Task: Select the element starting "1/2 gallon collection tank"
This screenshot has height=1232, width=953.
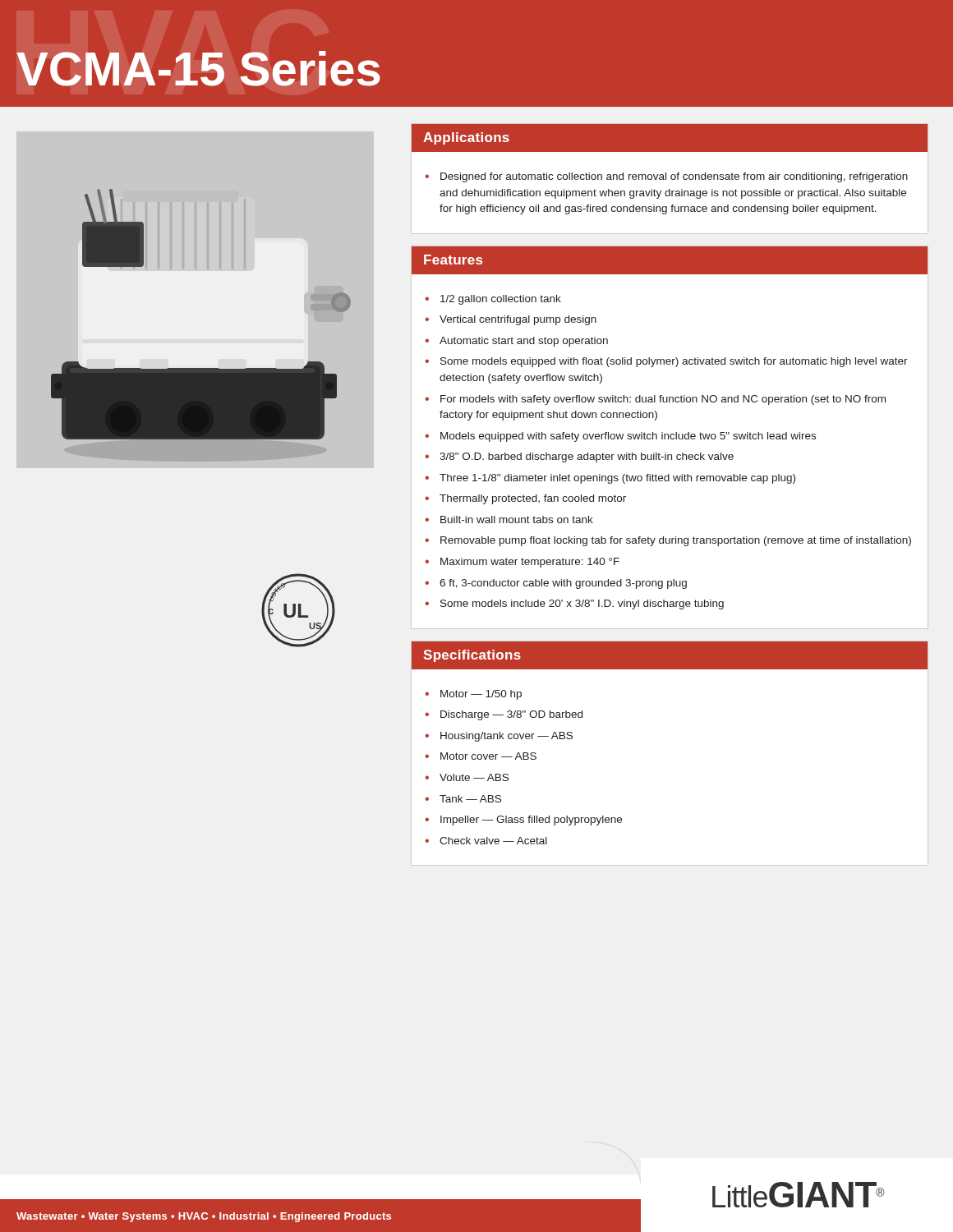Action: 500,298
